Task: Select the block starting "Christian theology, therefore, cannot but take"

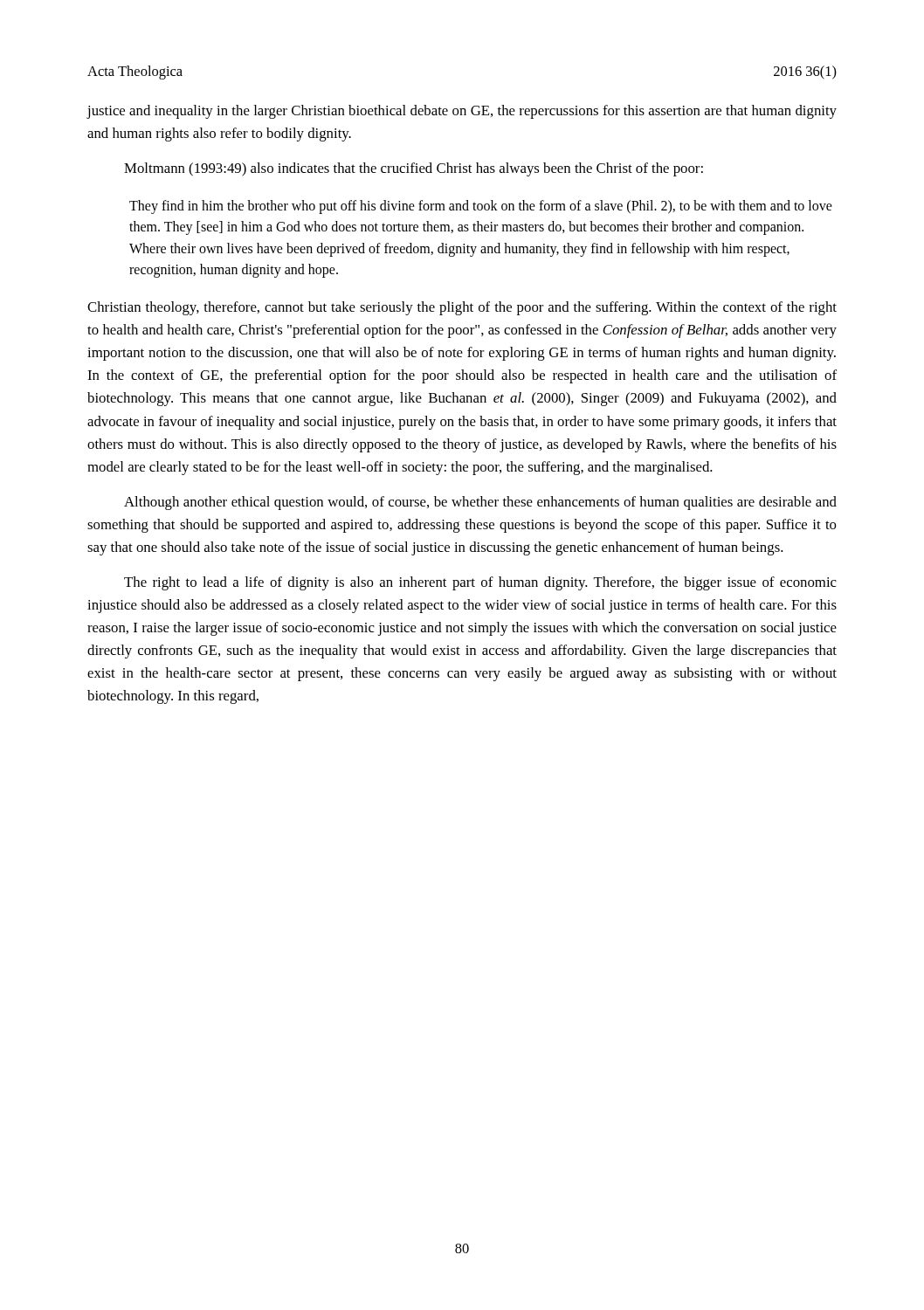Action: tap(462, 387)
